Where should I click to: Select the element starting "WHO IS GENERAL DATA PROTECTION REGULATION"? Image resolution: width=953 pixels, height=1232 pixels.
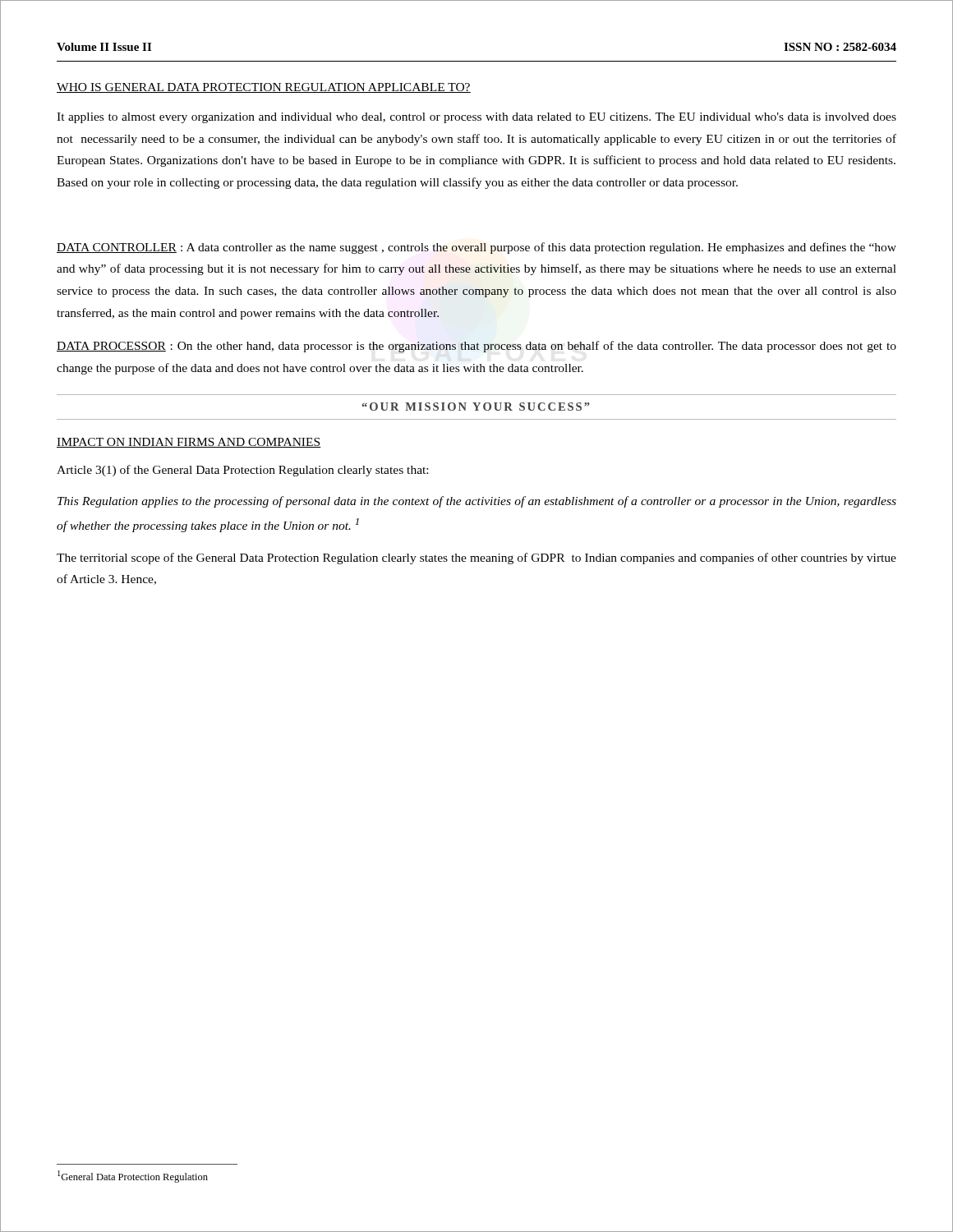(x=264, y=87)
